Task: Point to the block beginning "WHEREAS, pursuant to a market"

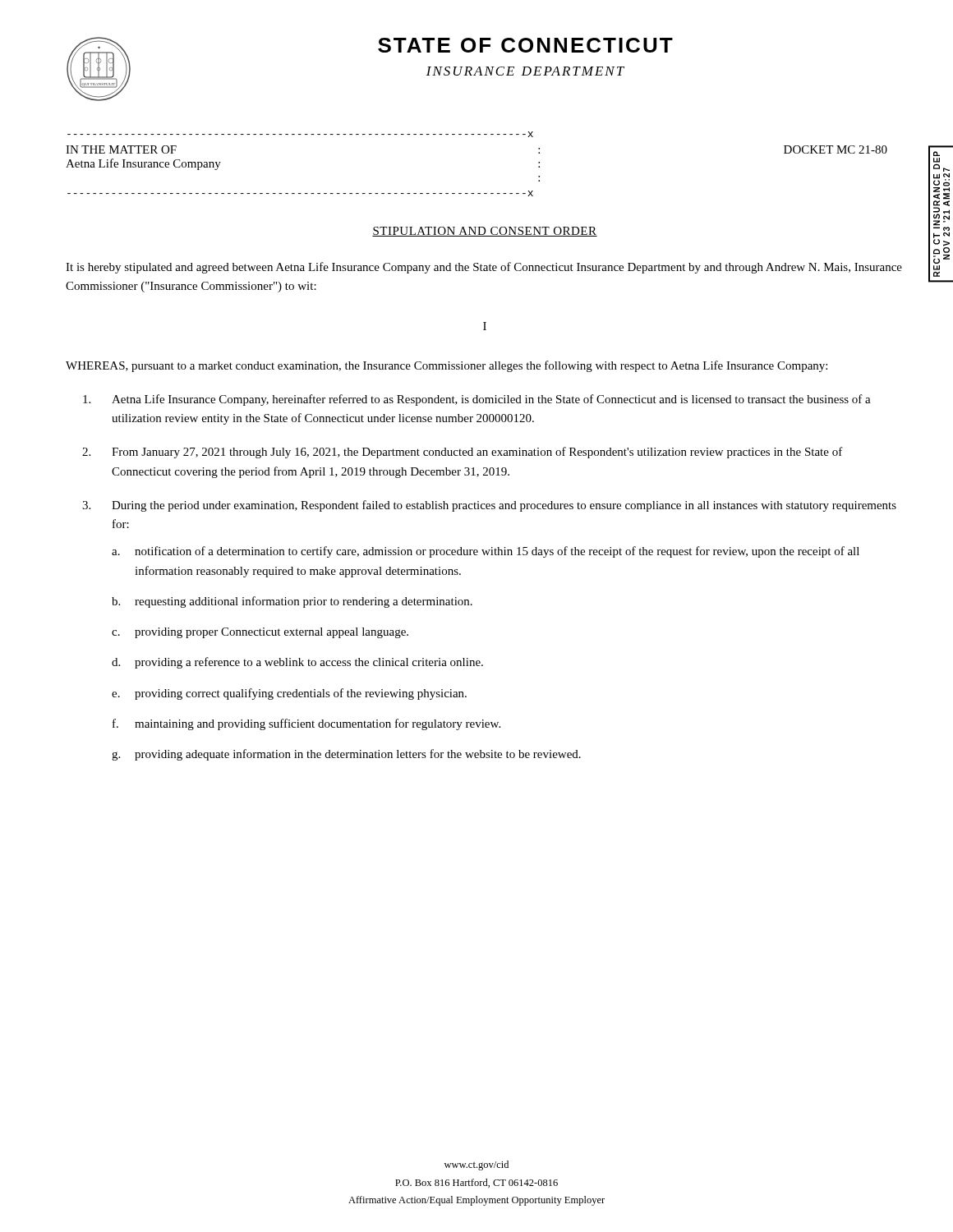Action: click(x=447, y=365)
